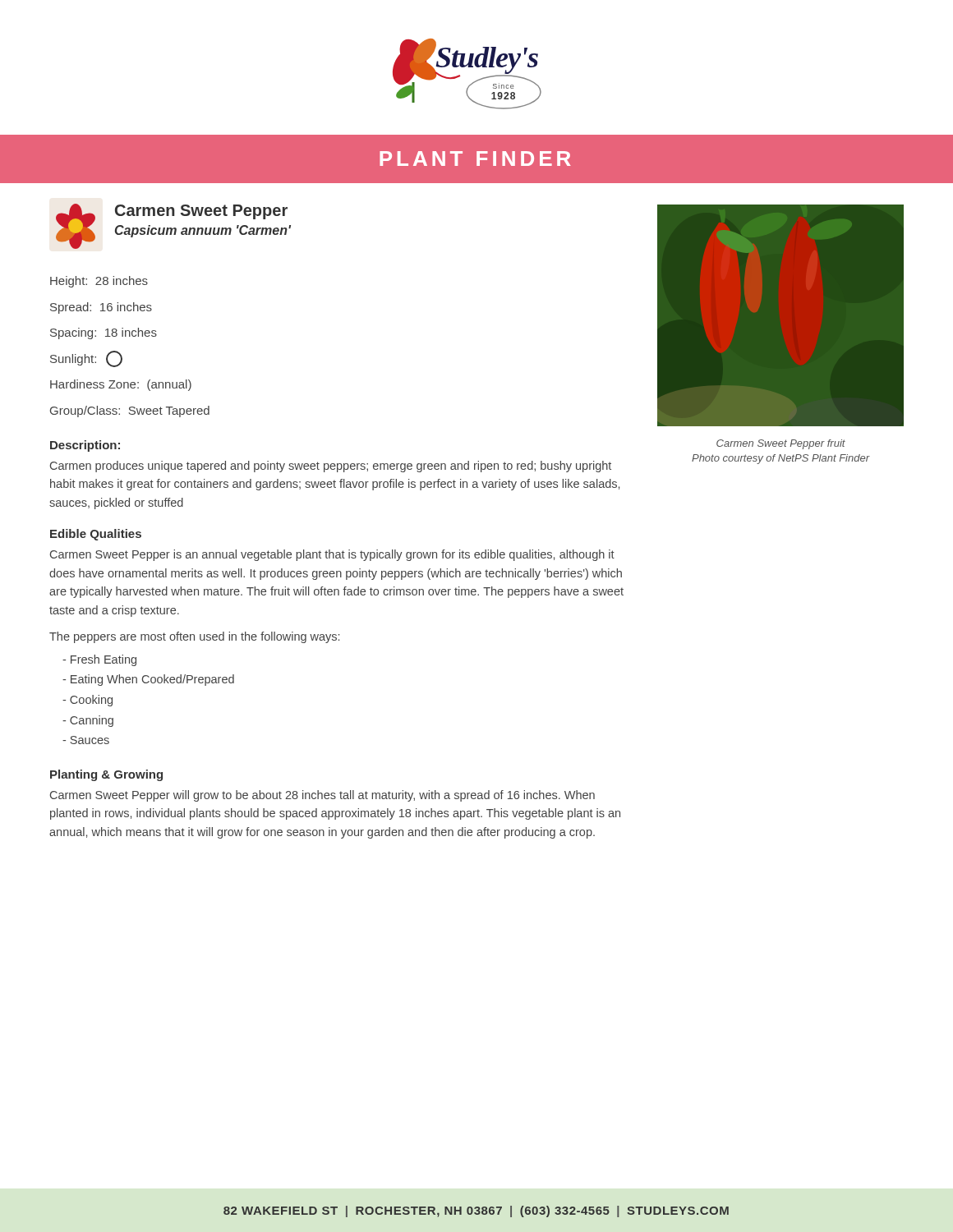Locate the text block starting "Height: 28 inches Spread:"
953x1232 pixels.
[x=99, y=282]
